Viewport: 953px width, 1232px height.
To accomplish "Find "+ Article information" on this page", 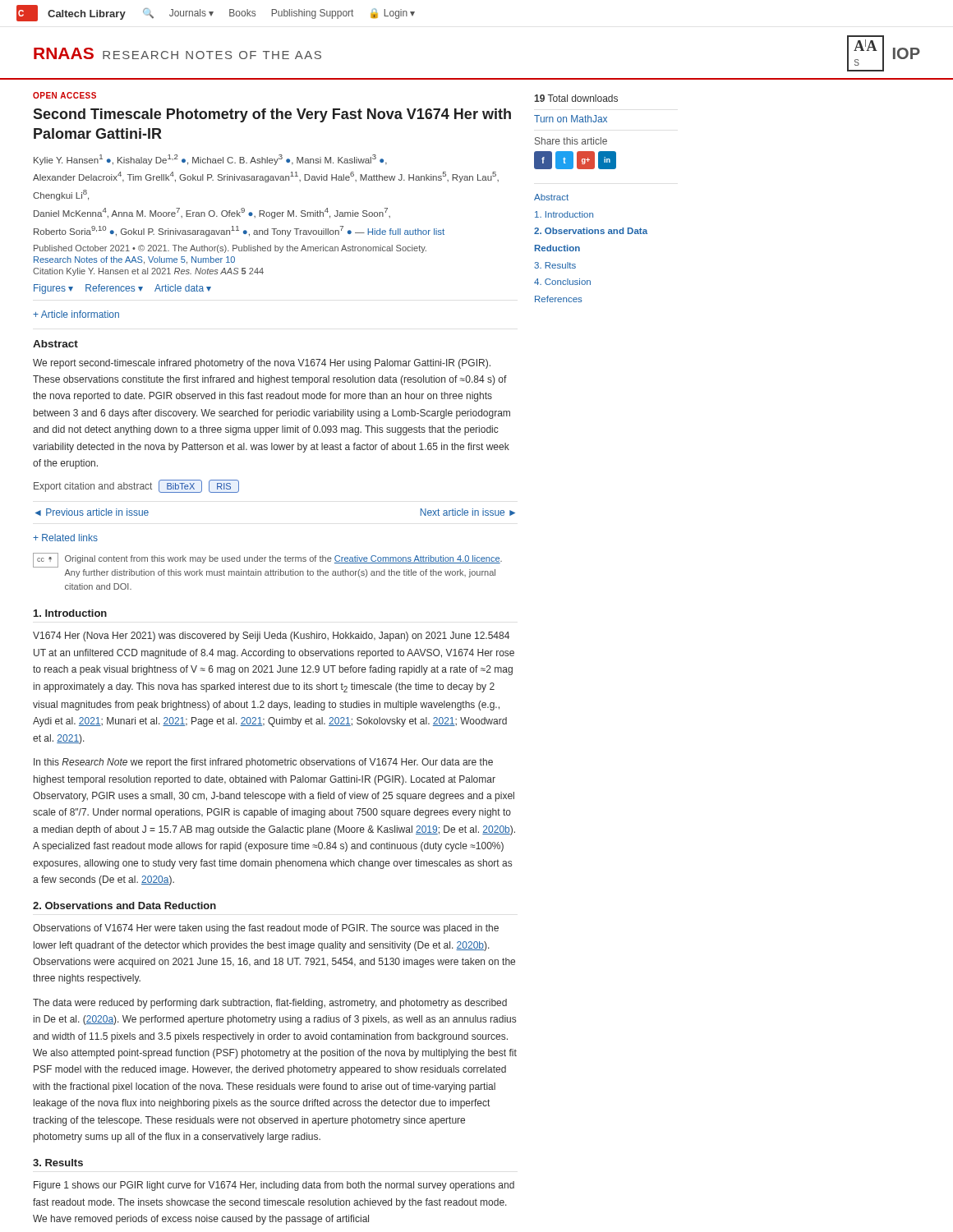I will (x=76, y=314).
